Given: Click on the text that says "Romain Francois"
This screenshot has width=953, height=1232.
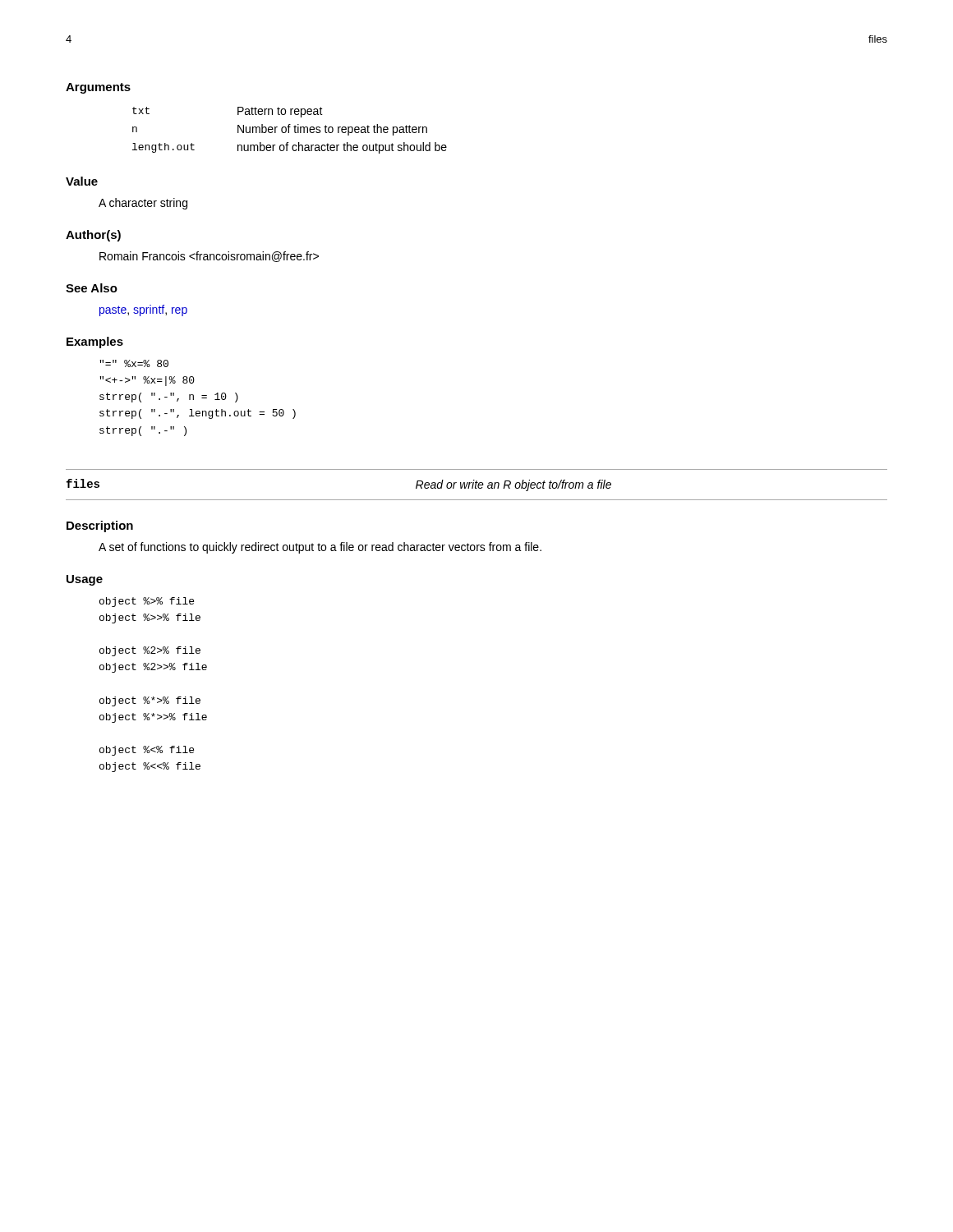Looking at the screenshot, I should 209,256.
